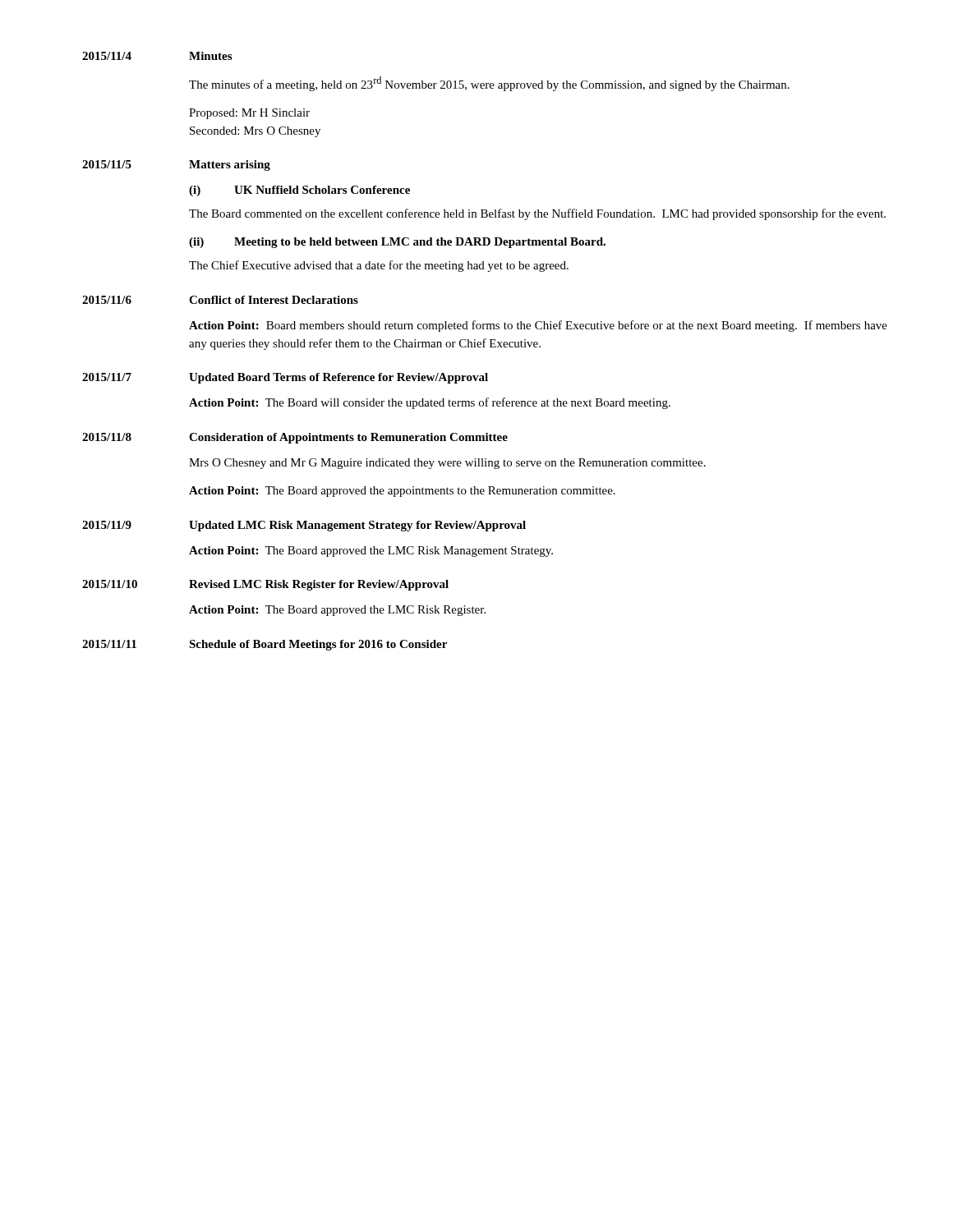
Task: Find the element starting "2015/11/6 Conflict of Interest Declarations"
Action: [x=220, y=300]
